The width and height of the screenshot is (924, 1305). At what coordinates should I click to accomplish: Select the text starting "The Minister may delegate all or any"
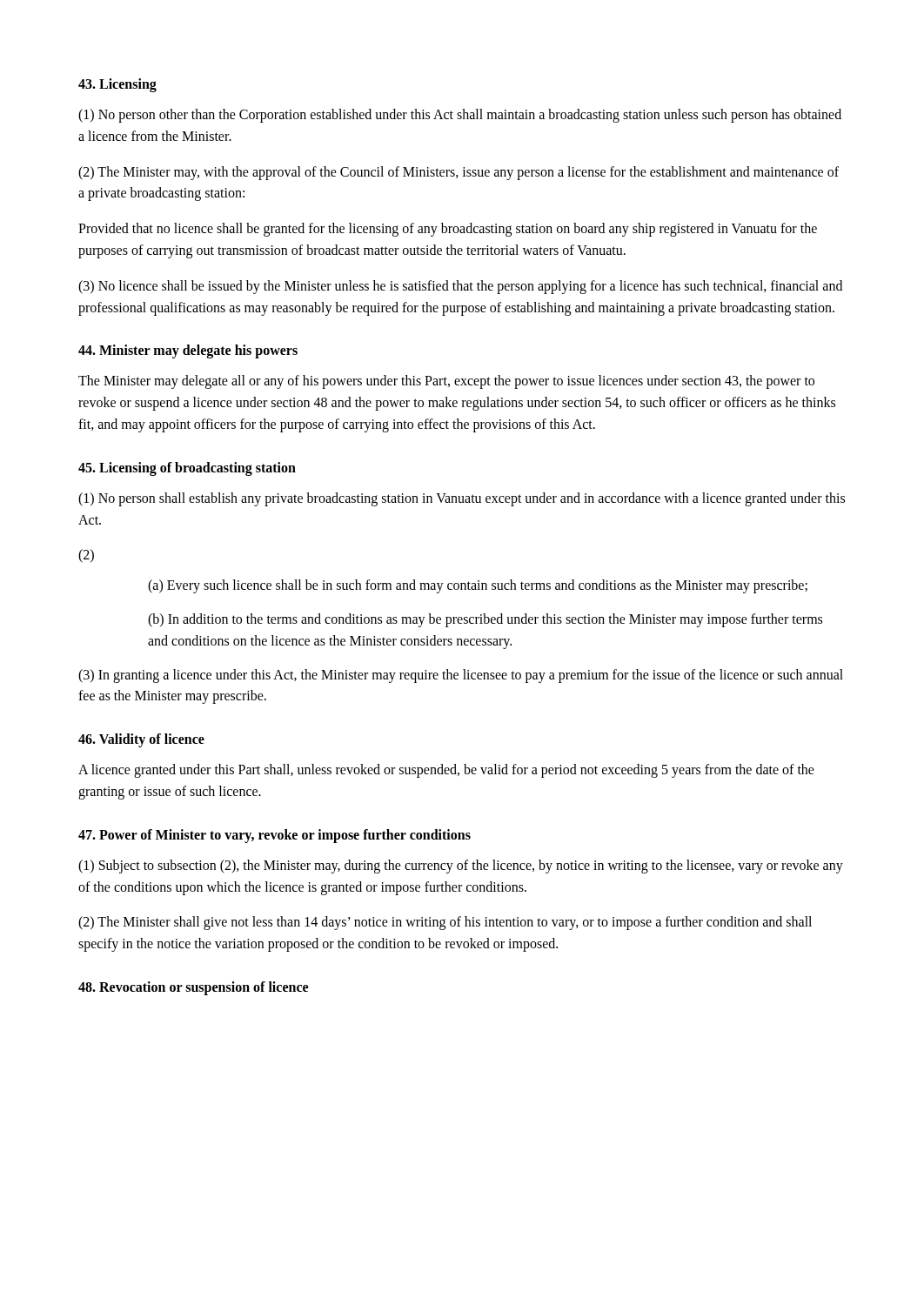(x=457, y=402)
